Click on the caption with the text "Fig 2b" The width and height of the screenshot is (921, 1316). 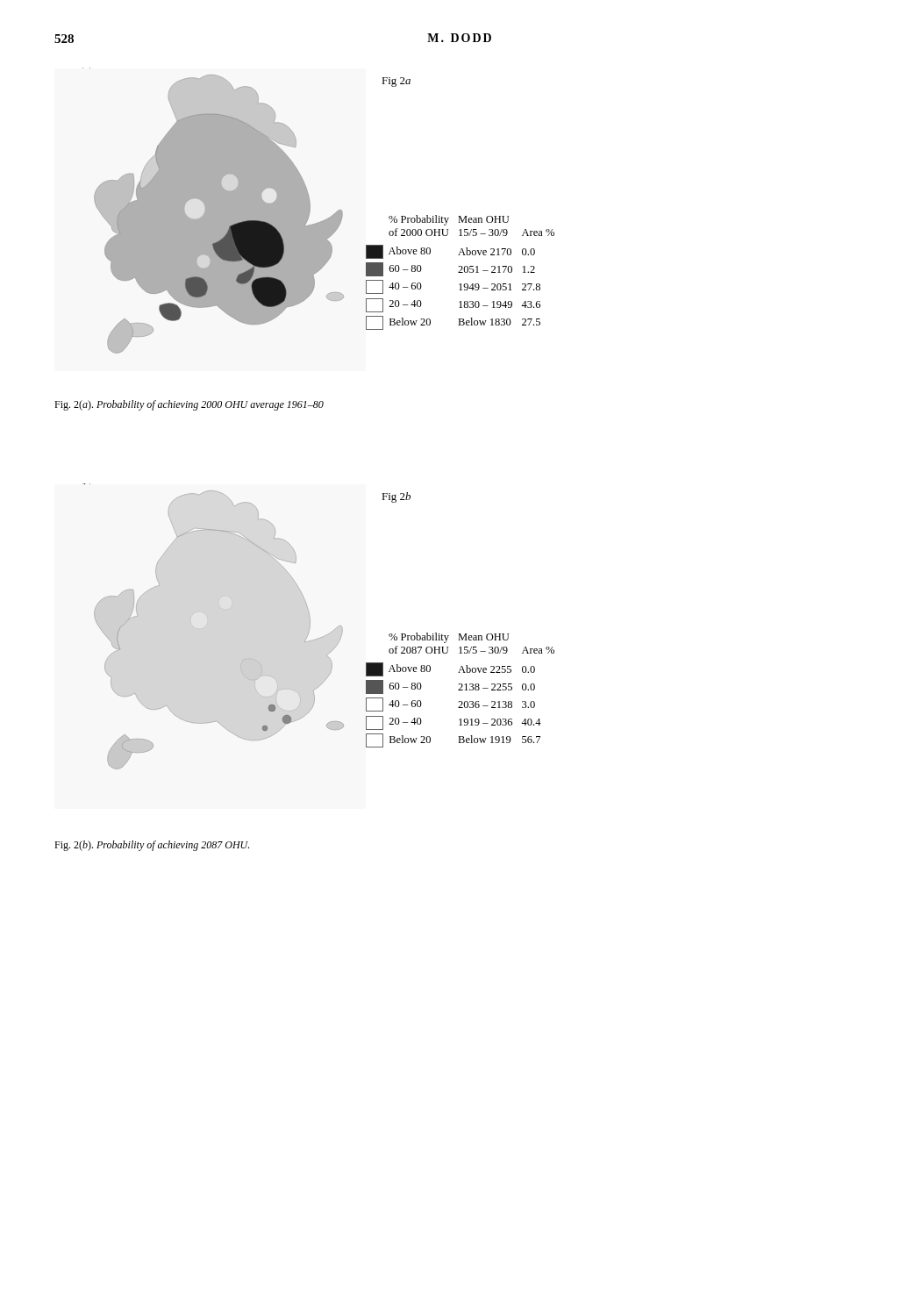pyautogui.click(x=396, y=496)
